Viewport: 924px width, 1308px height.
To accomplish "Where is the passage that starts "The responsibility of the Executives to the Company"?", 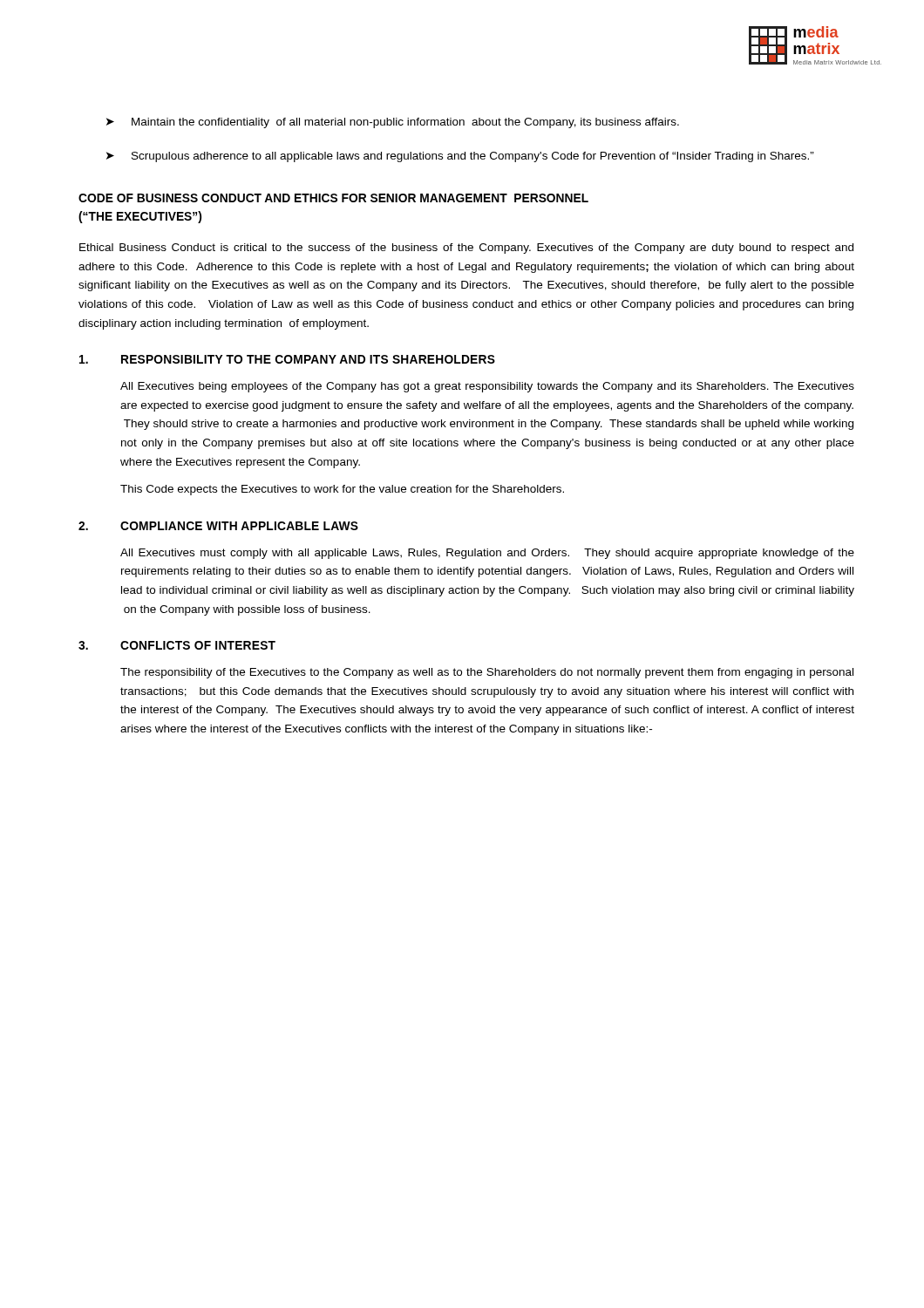I will tap(487, 700).
